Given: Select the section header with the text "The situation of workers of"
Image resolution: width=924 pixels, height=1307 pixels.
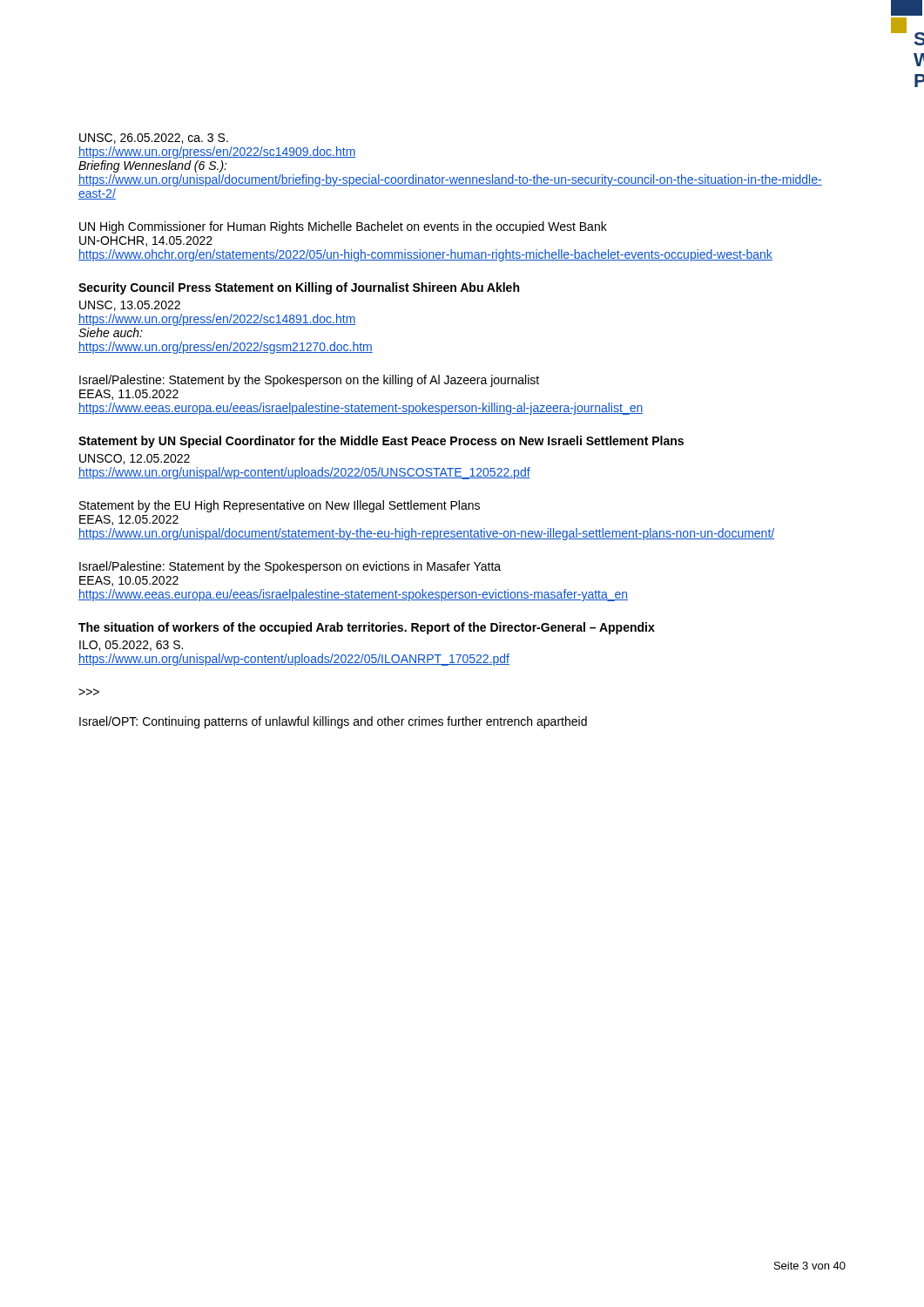Looking at the screenshot, I should 367,627.
